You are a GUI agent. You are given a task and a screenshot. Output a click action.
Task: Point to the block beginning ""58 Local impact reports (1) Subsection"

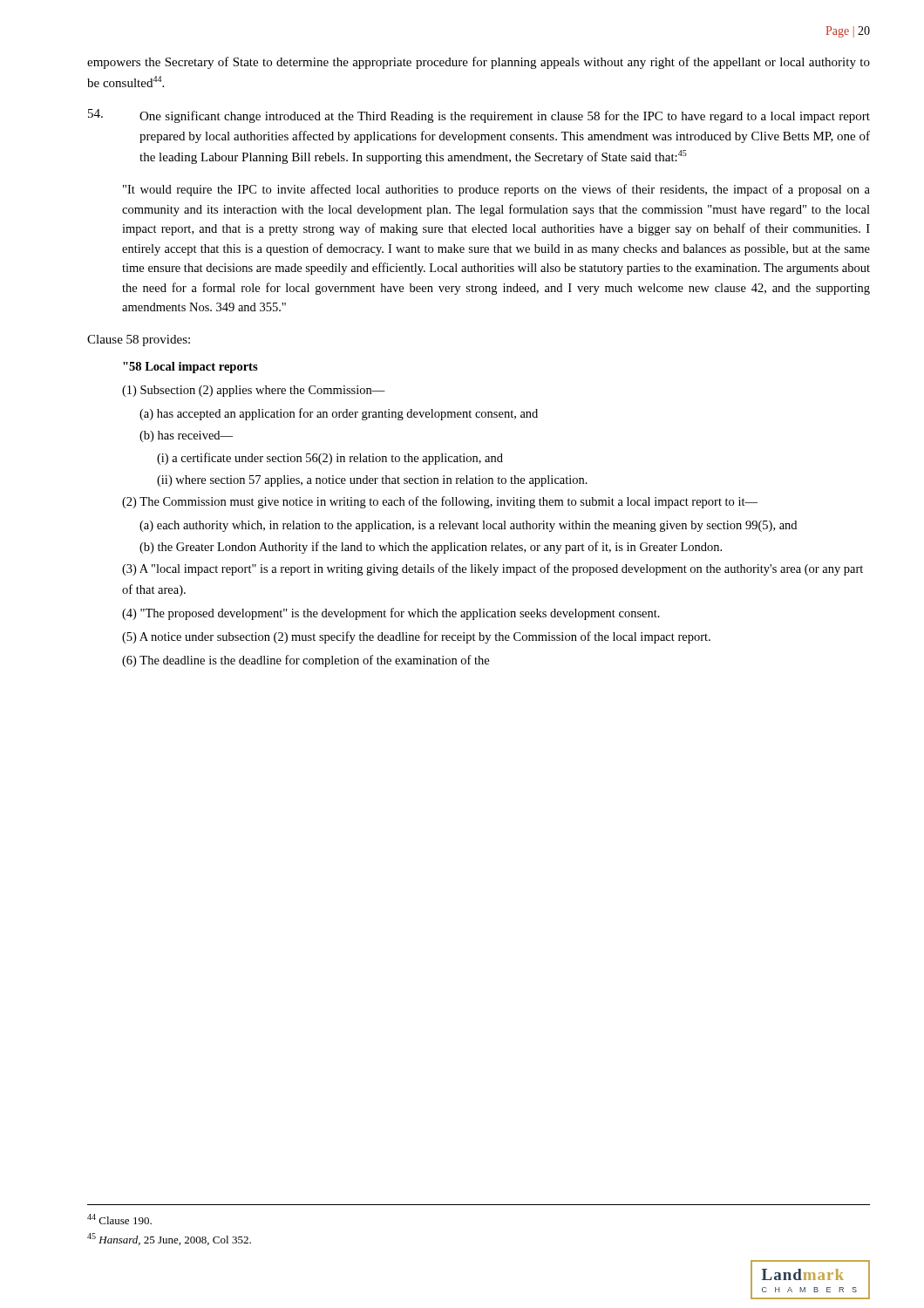point(496,514)
